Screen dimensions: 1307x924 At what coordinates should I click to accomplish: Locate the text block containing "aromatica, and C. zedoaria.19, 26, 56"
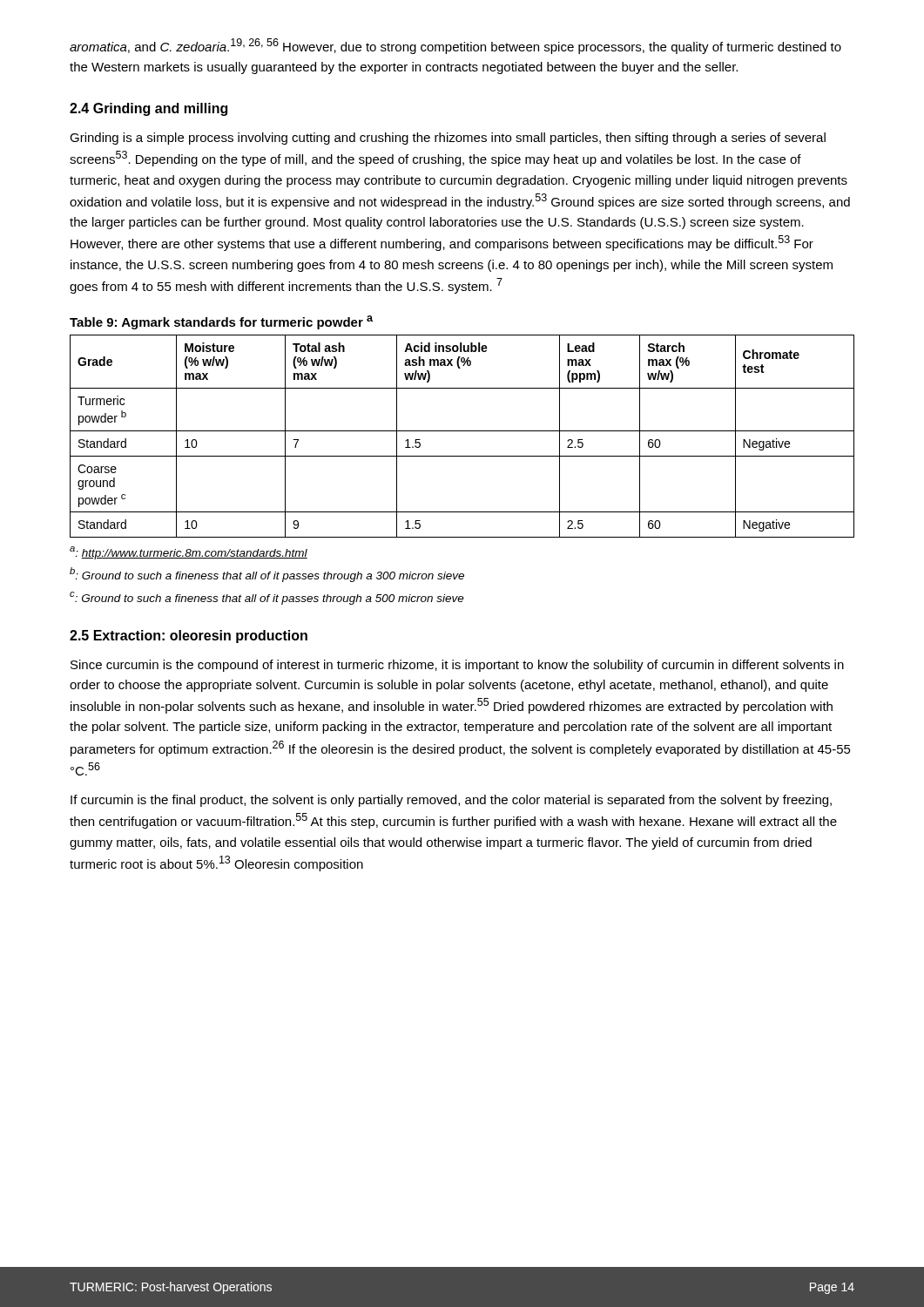coord(455,55)
